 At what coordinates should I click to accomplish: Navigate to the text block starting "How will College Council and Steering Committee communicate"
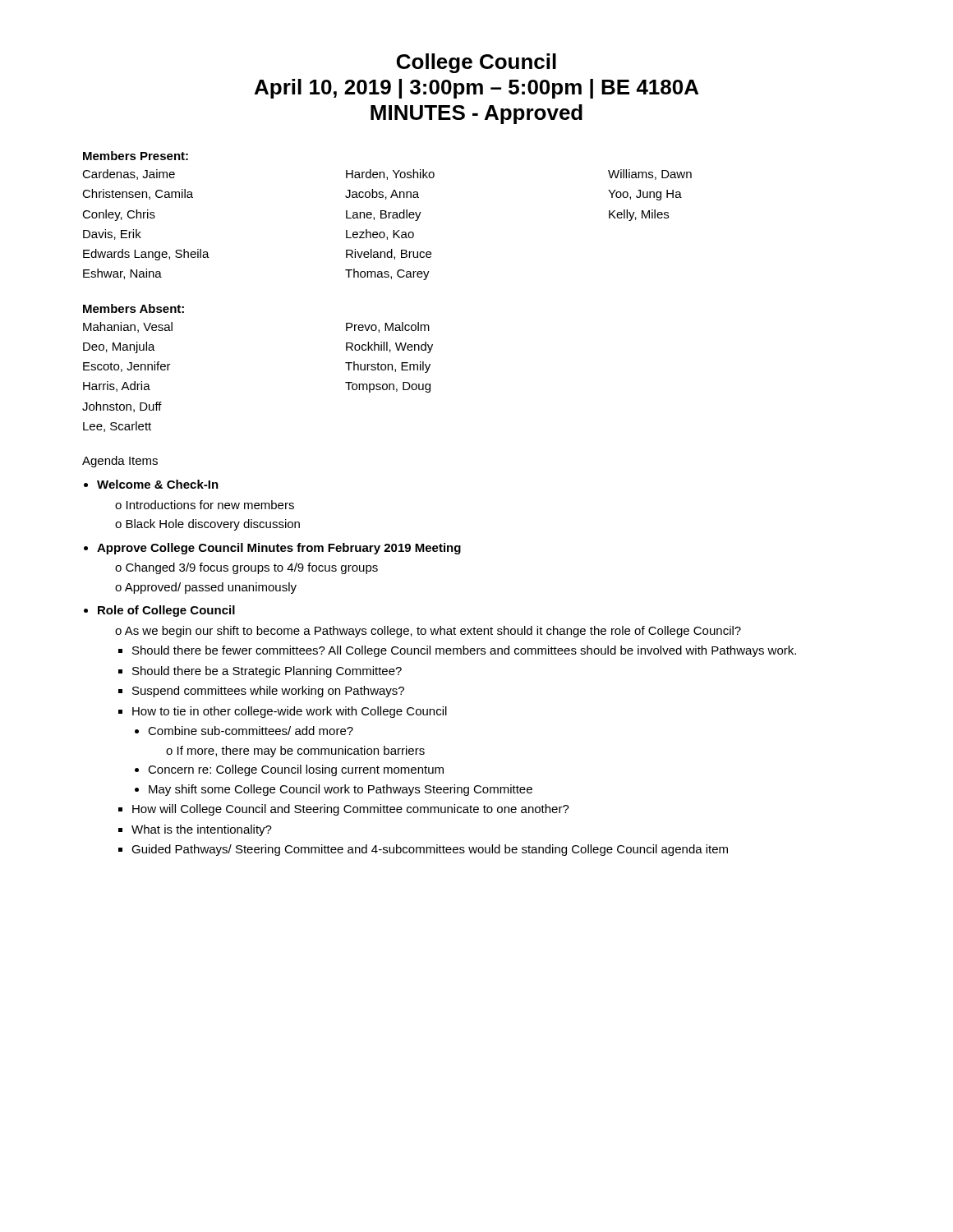[x=350, y=809]
